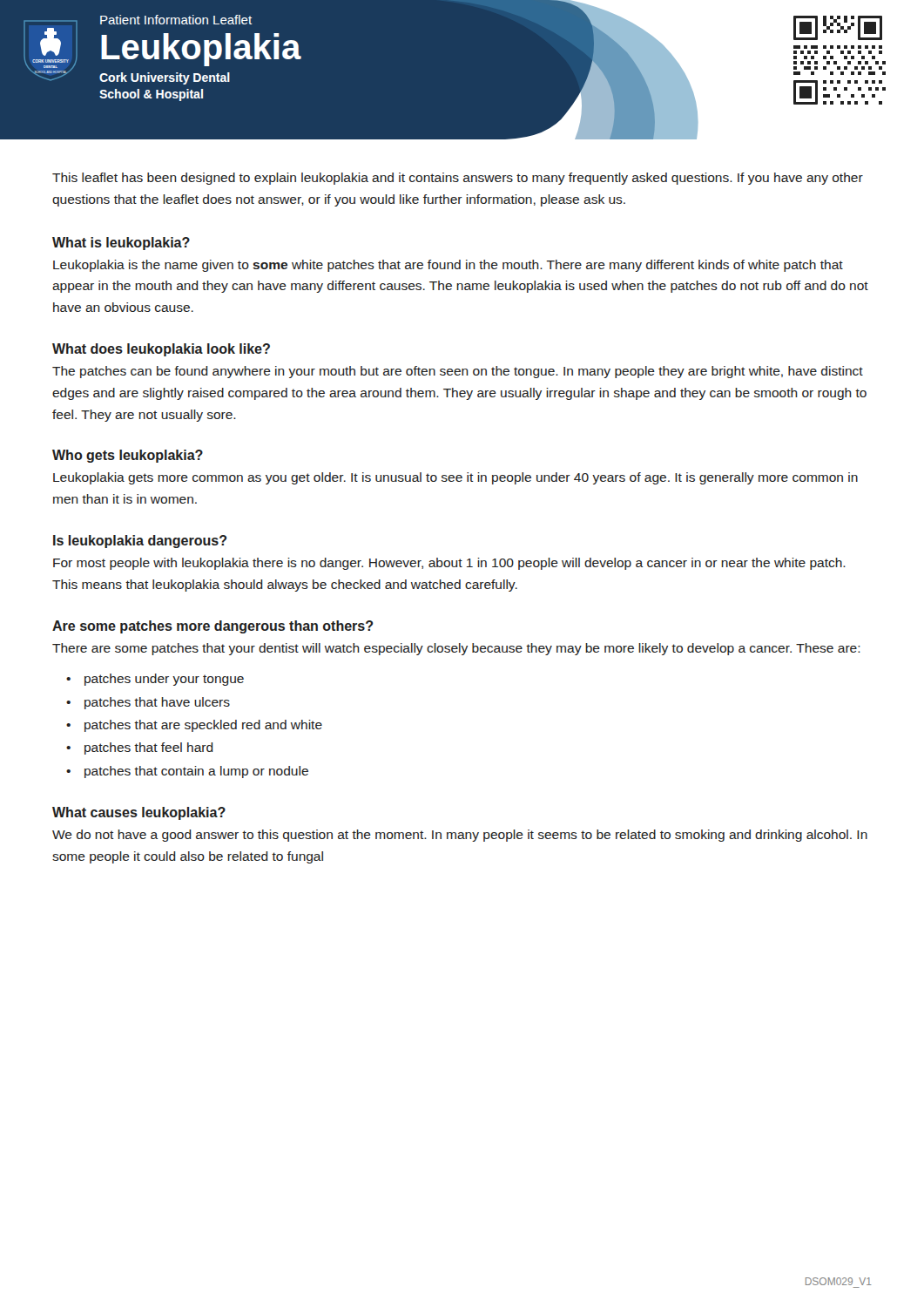
Task: Locate the text block that says "This leaflet has been designed to explain"
Action: tap(457, 188)
